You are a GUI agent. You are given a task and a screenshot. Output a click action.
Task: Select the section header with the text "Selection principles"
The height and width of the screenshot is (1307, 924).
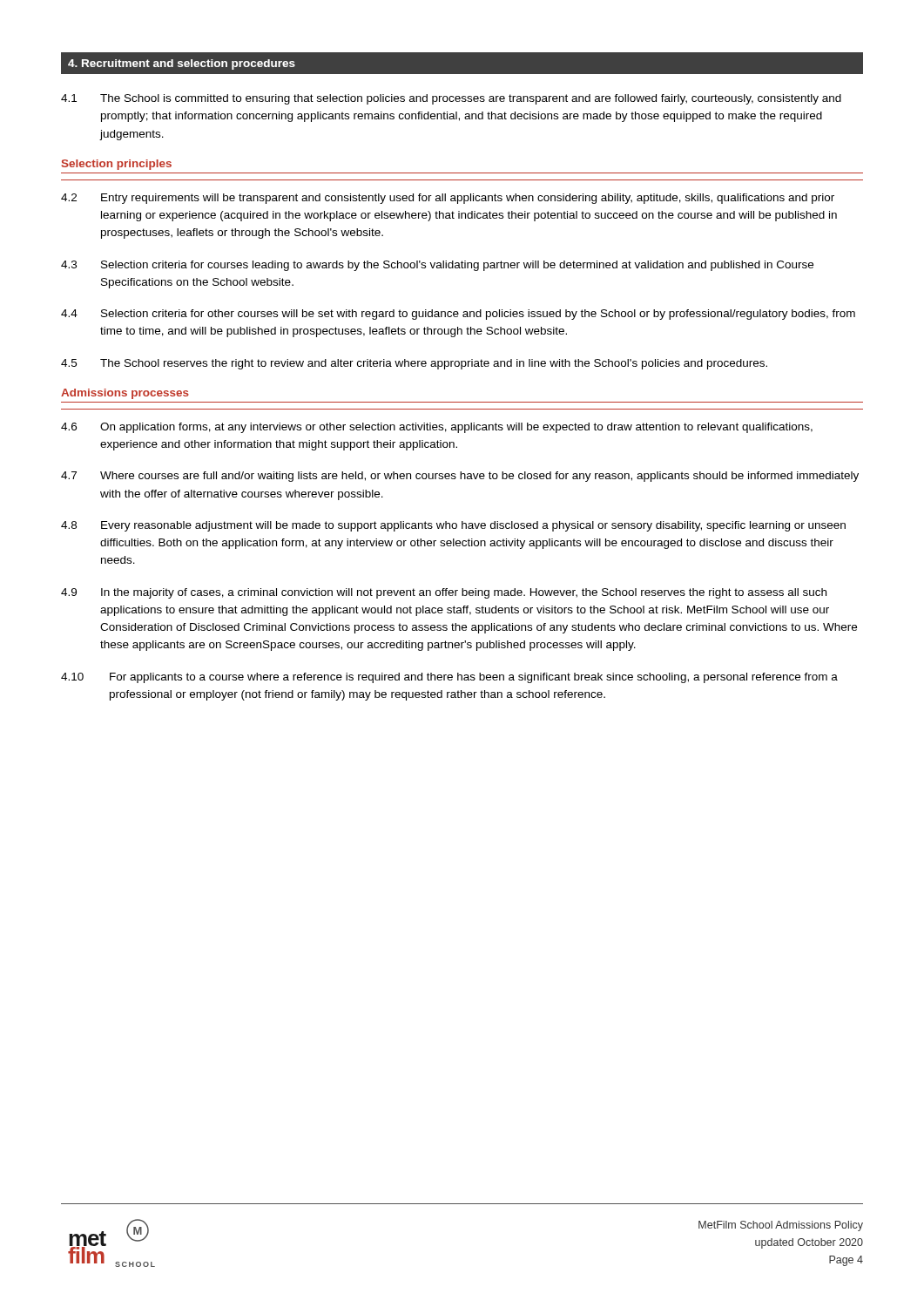coord(462,168)
